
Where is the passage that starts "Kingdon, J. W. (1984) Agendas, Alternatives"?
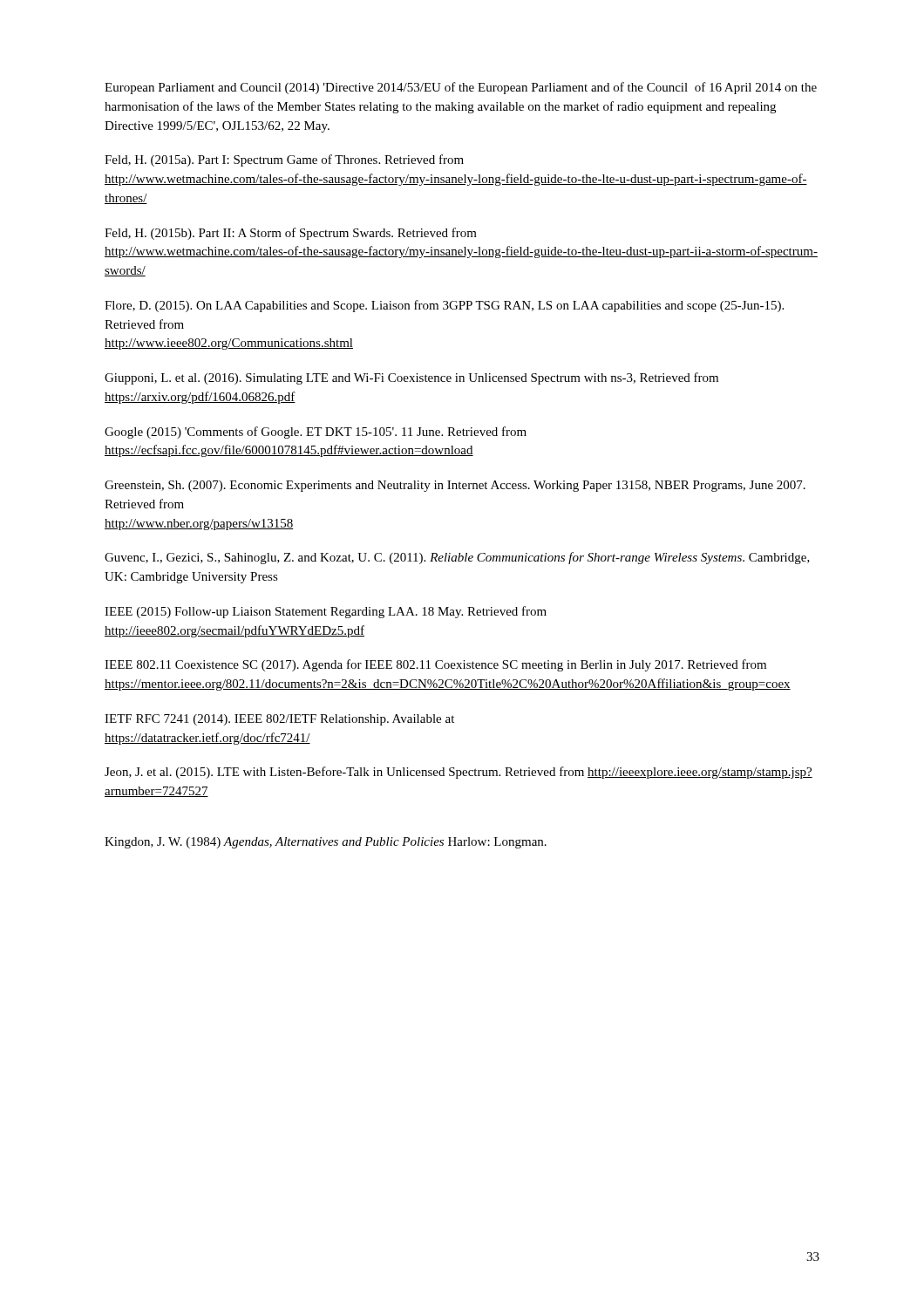(326, 841)
